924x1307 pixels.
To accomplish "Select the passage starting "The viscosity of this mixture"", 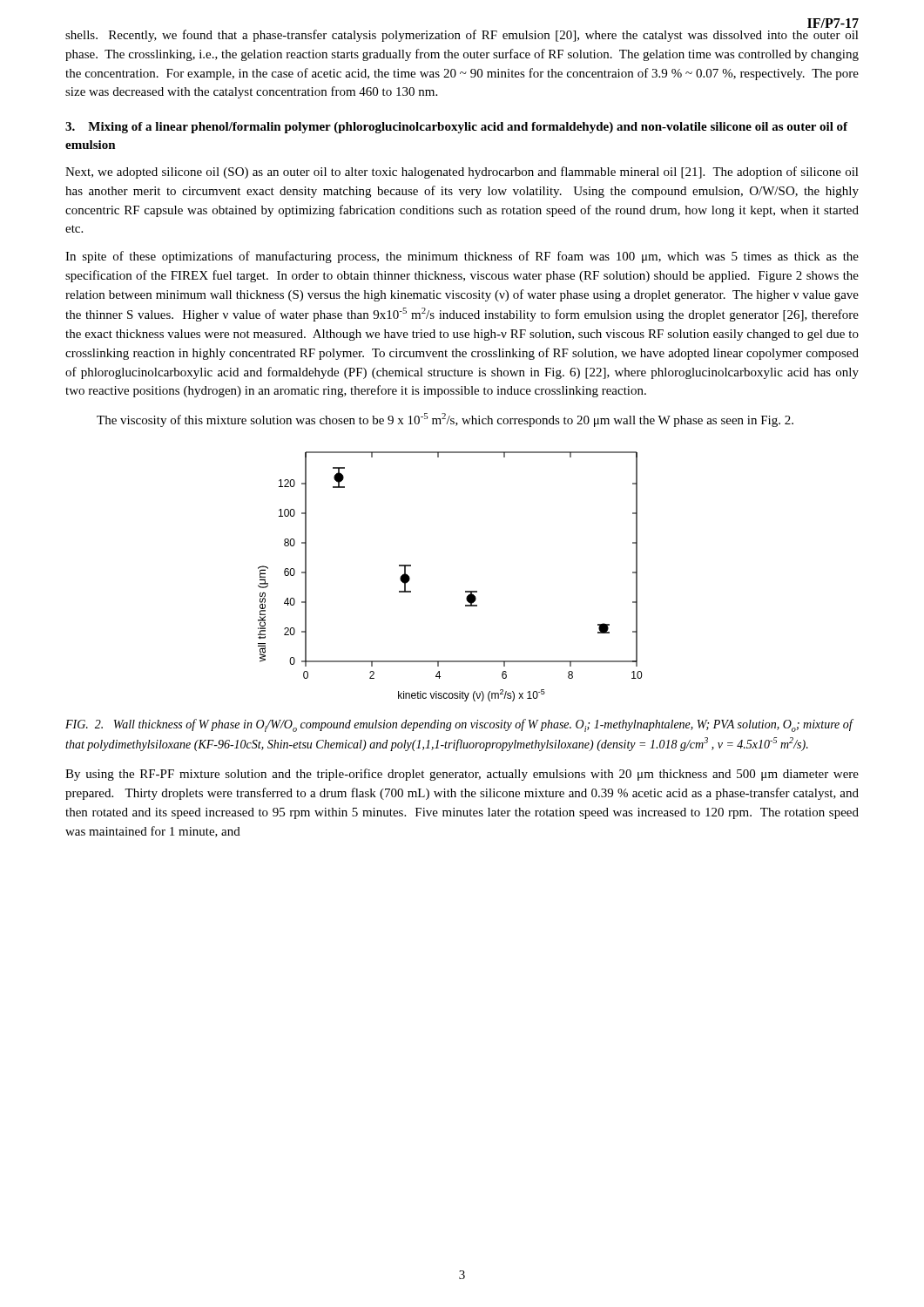I will (x=445, y=419).
